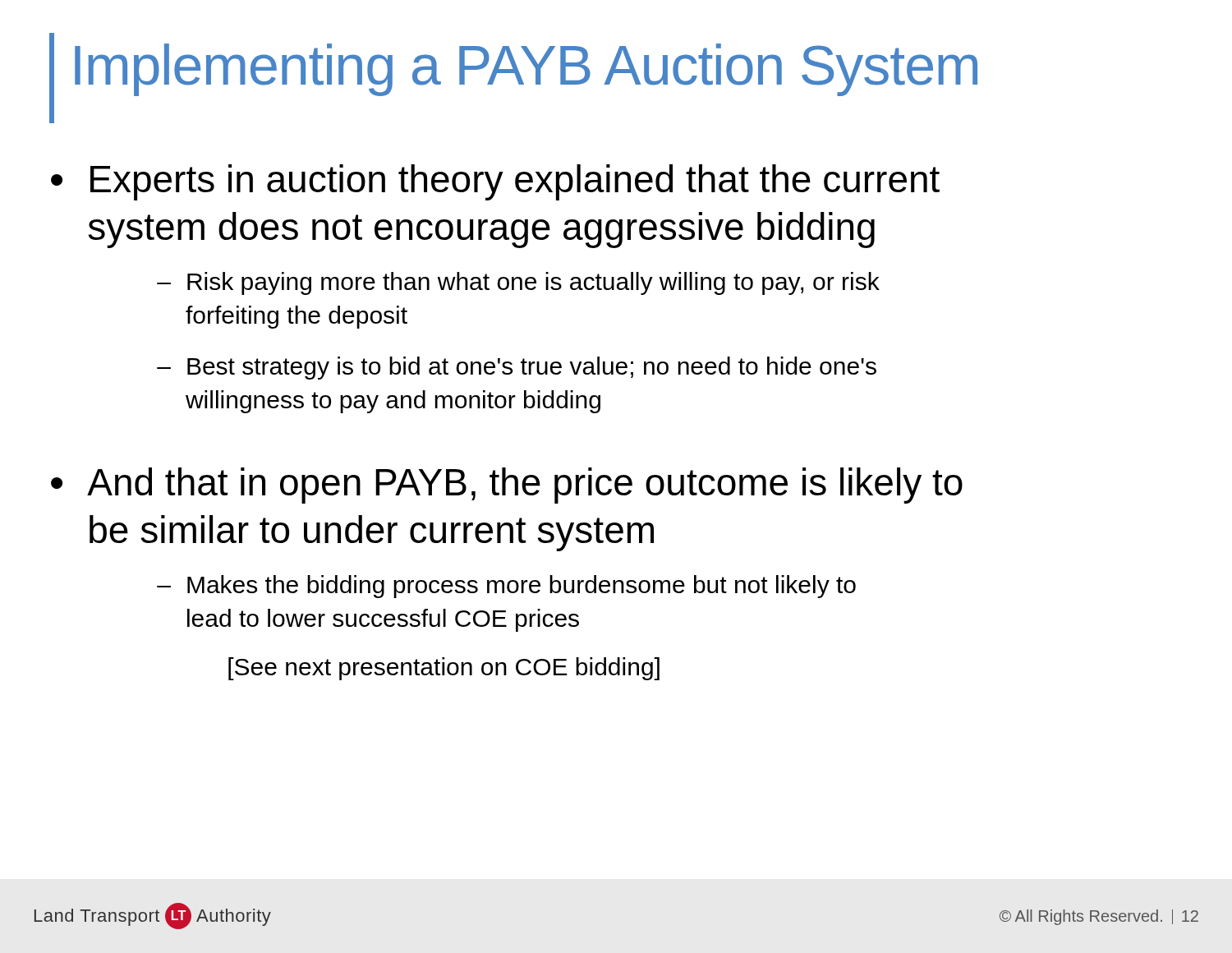Point to the block beginning "– Makes the bidding"
1232x953 pixels.
click(x=507, y=602)
